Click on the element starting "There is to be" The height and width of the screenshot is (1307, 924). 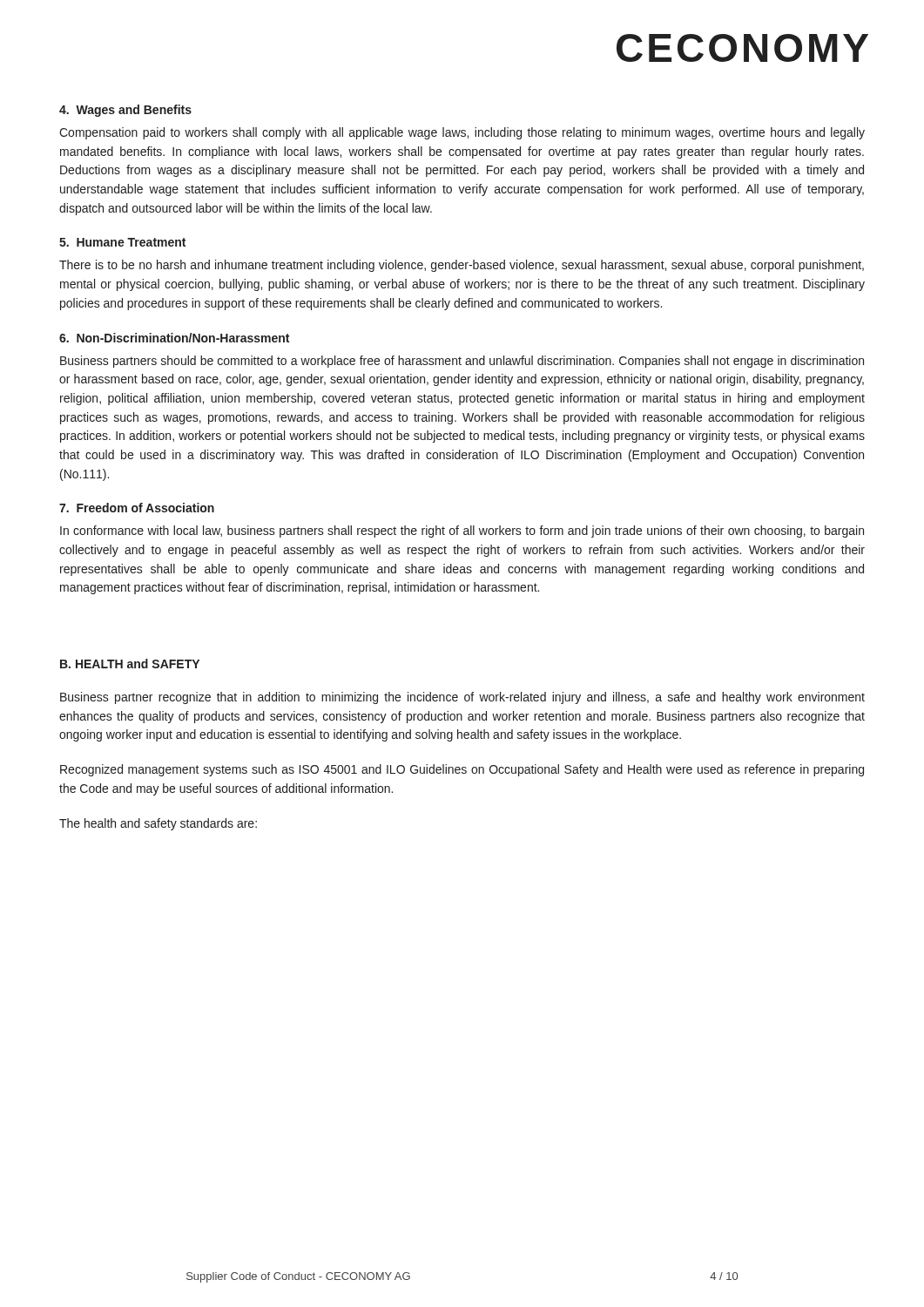(462, 284)
